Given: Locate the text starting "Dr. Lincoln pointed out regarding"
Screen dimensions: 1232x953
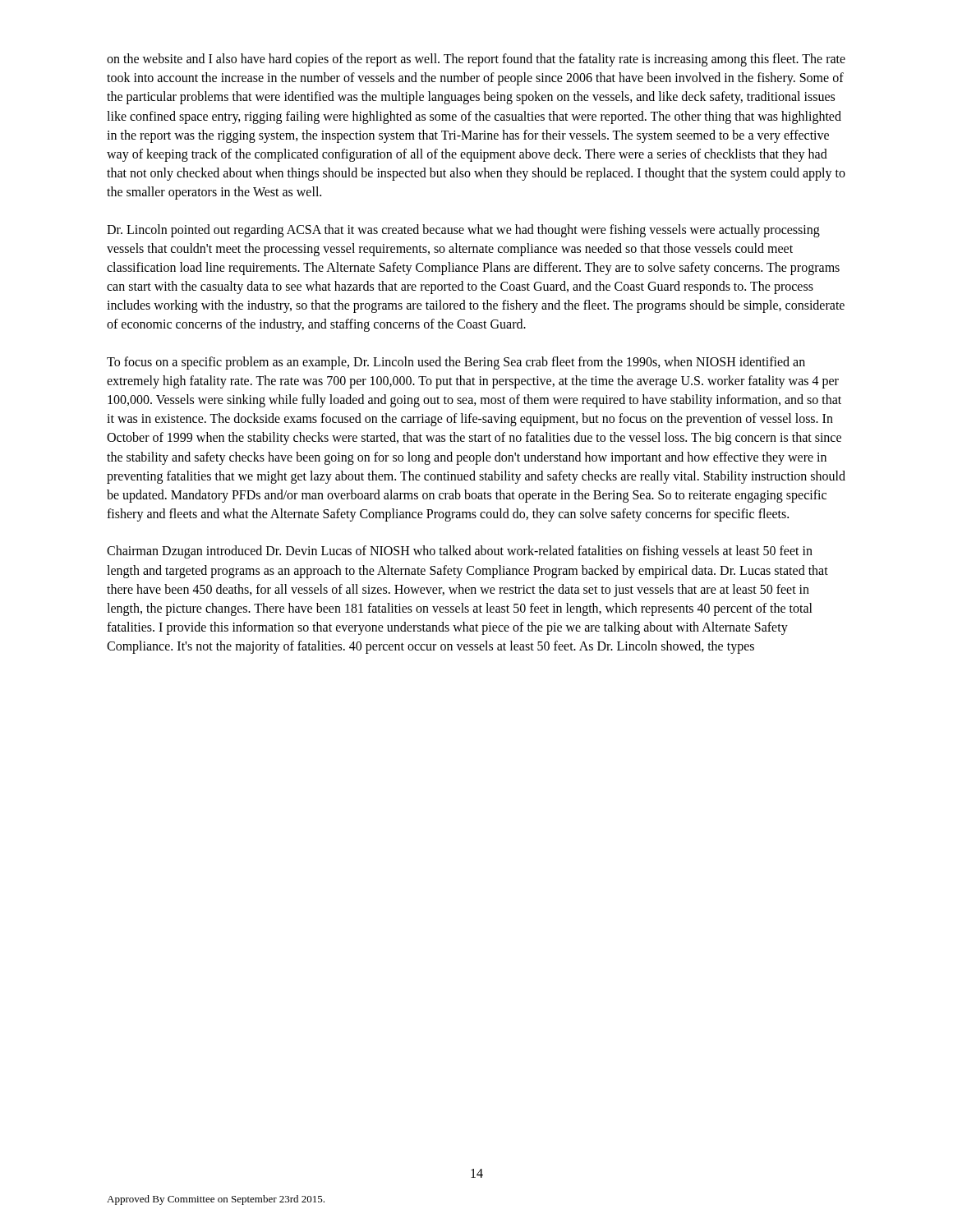Looking at the screenshot, I should (476, 277).
